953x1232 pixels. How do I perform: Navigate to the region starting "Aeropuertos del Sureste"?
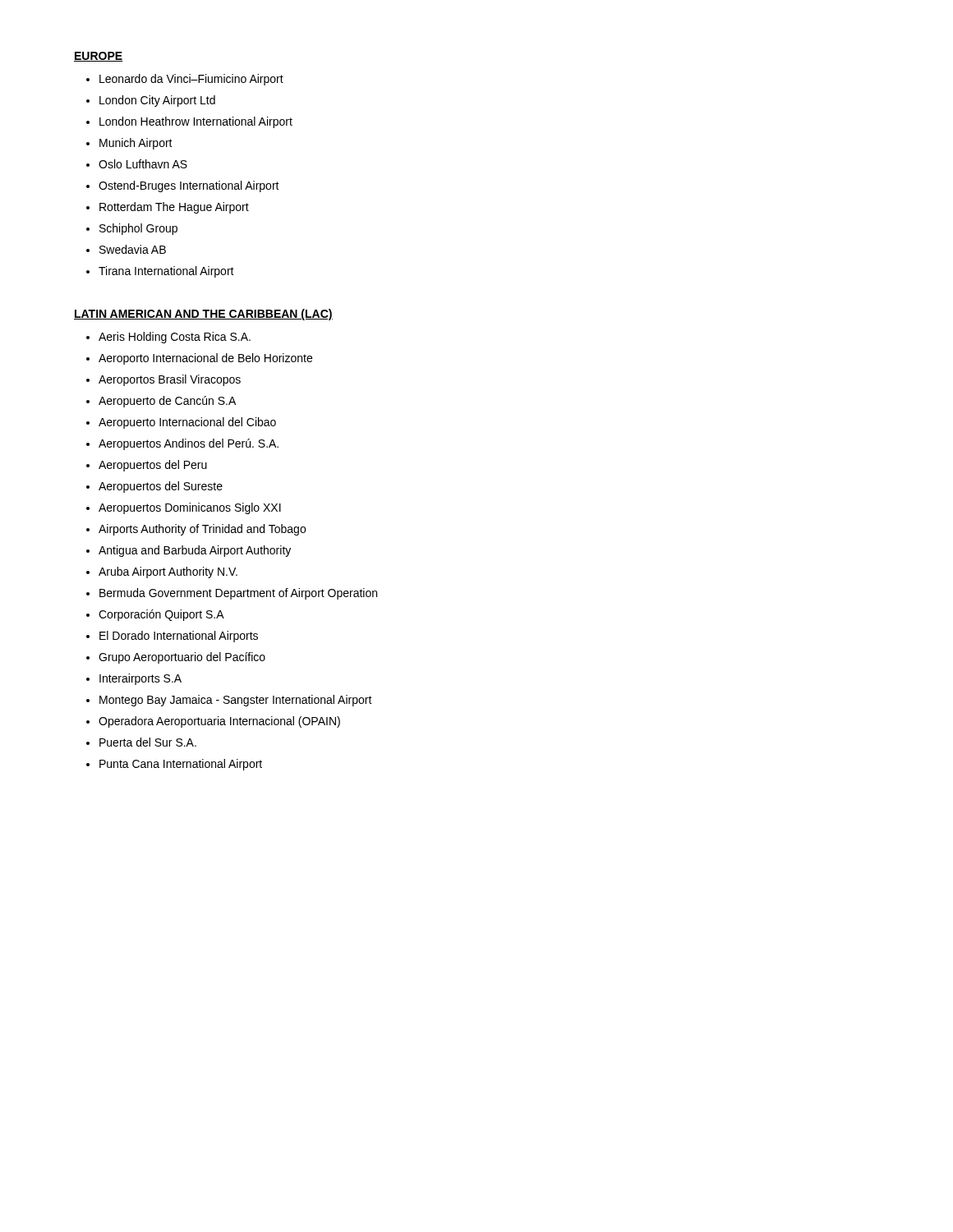pos(161,487)
